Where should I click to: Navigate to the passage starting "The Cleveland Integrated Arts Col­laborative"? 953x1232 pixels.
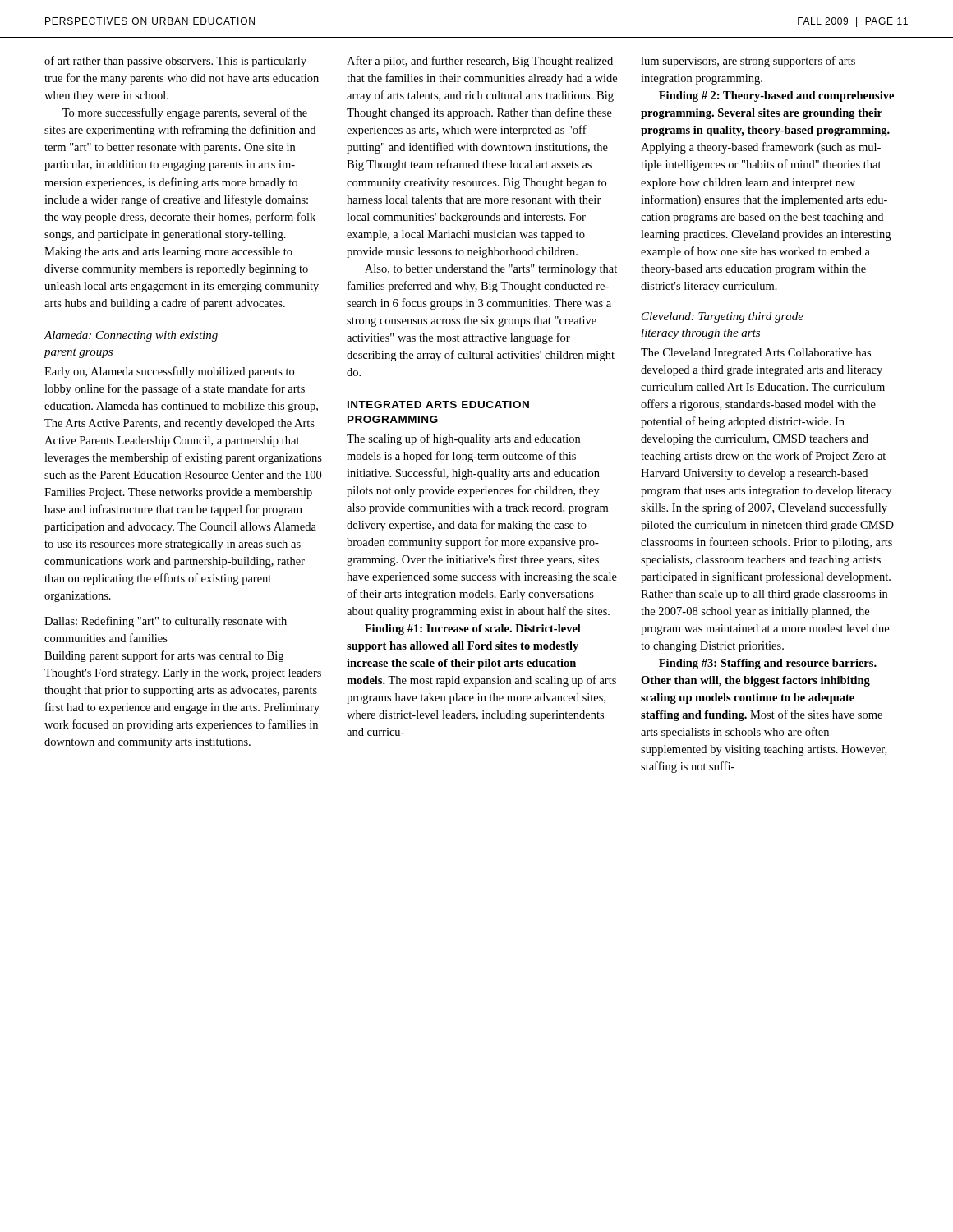[x=768, y=560]
